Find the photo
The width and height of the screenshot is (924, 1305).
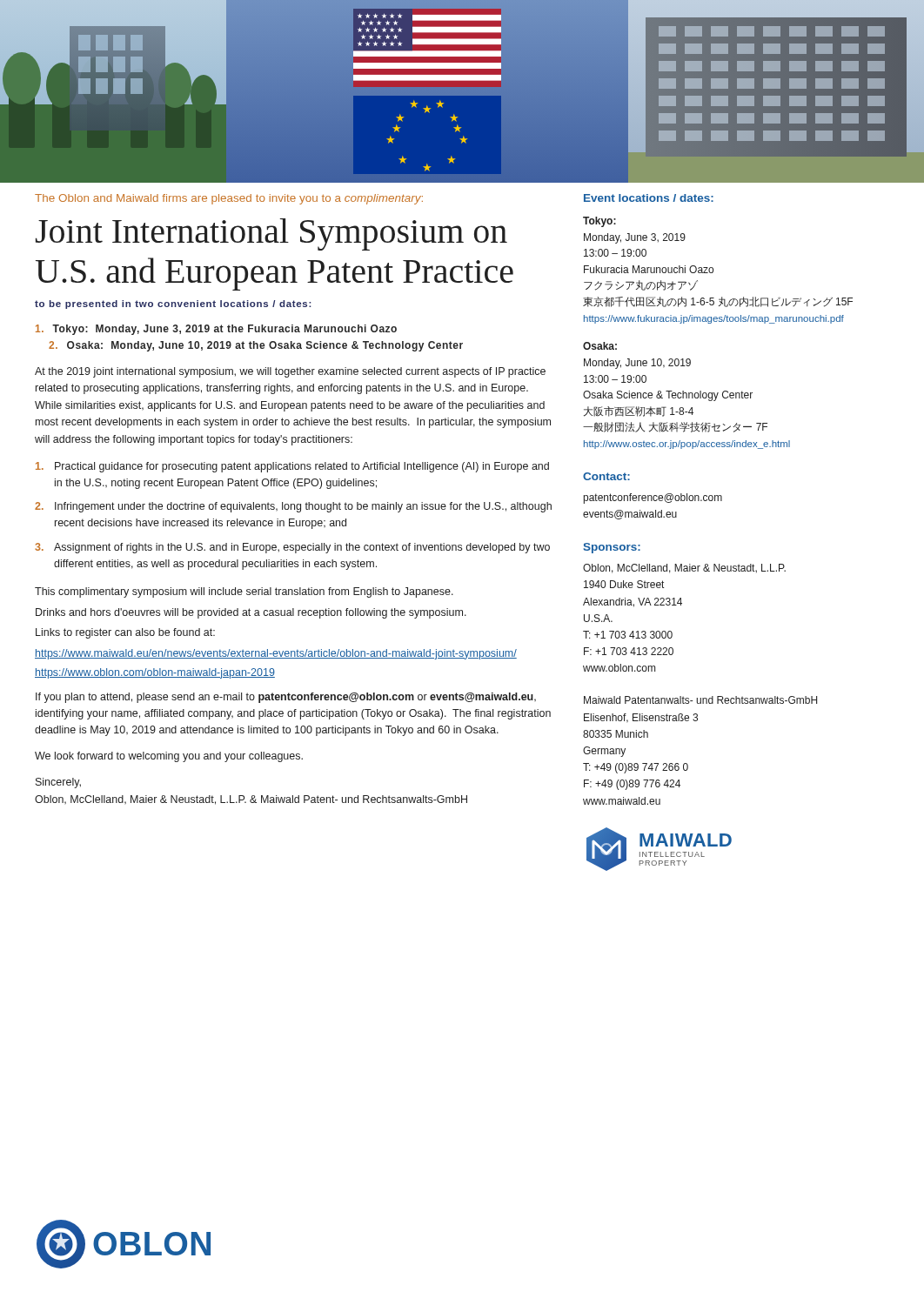(x=462, y=91)
